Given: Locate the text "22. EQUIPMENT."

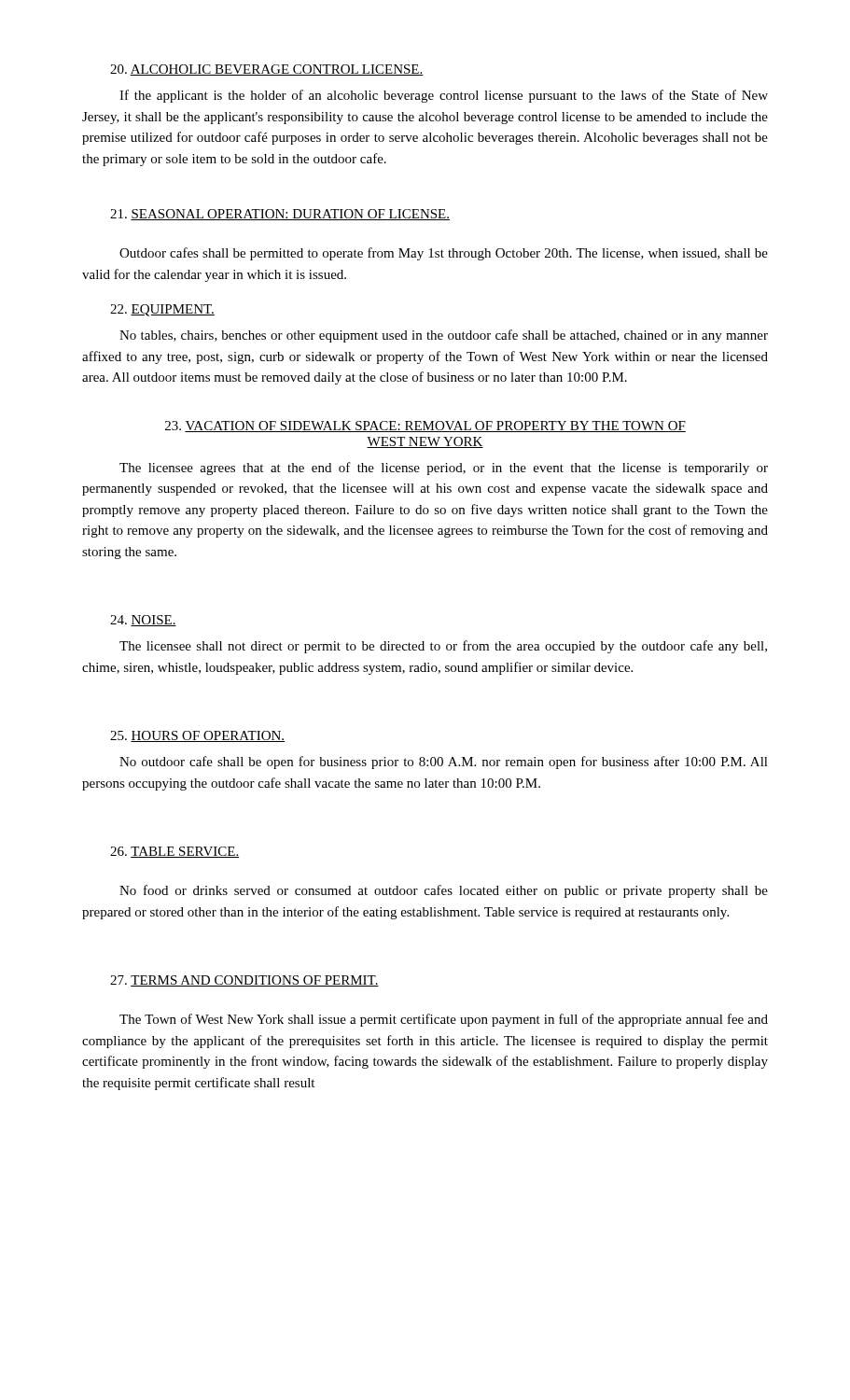Looking at the screenshot, I should coord(162,309).
